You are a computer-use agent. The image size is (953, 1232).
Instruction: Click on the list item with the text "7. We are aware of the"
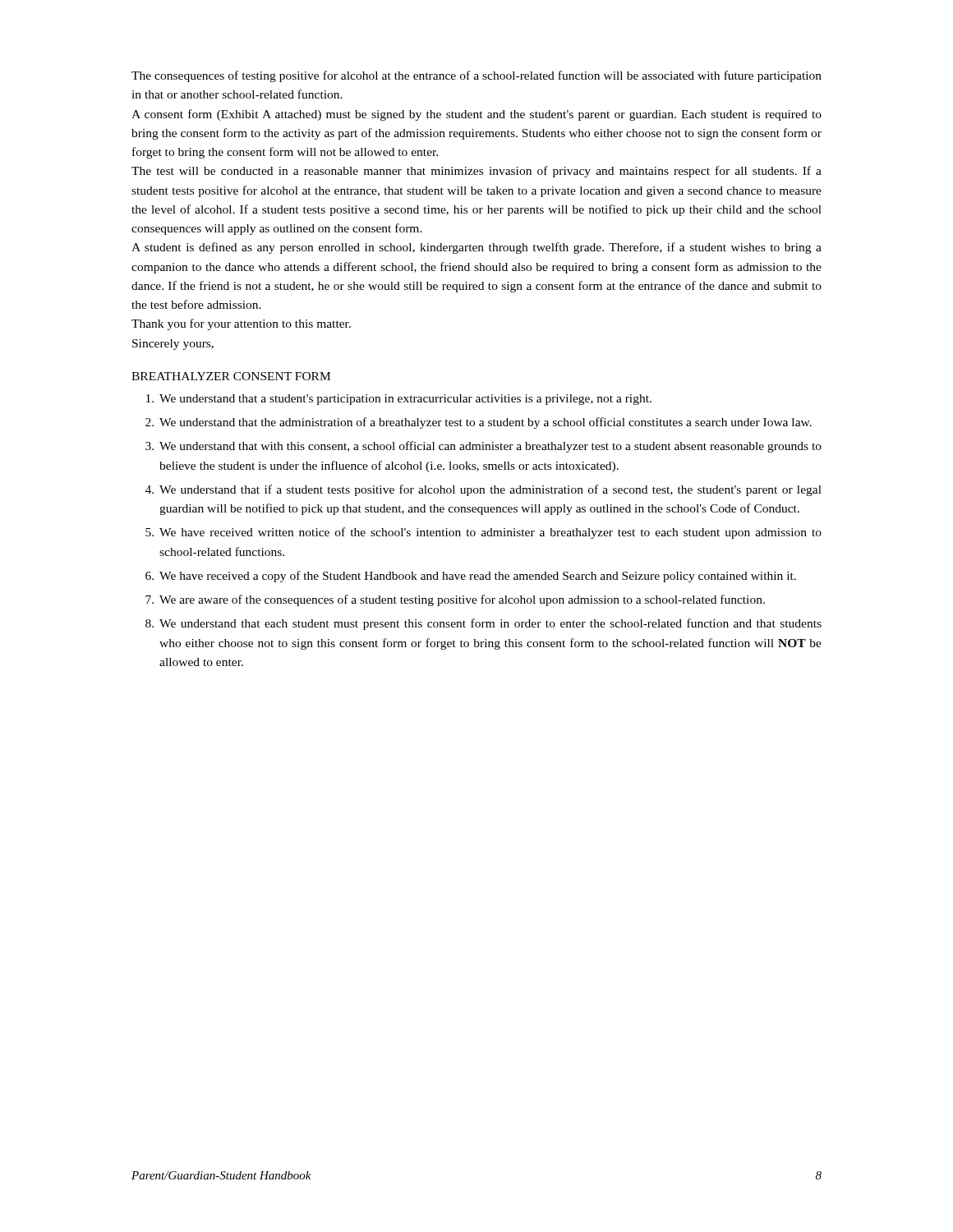[476, 599]
